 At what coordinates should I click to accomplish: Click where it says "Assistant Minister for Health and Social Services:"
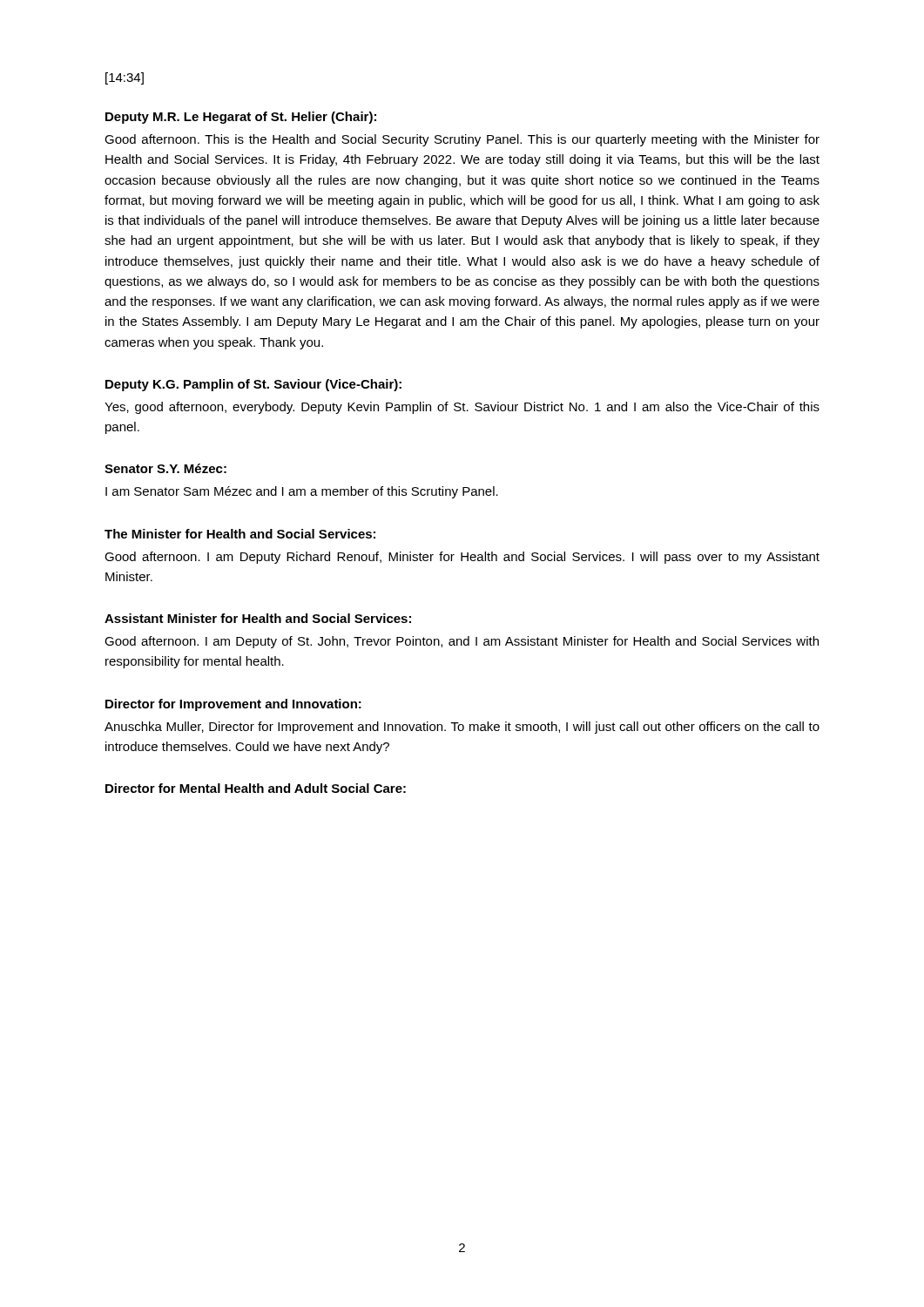pos(258,618)
